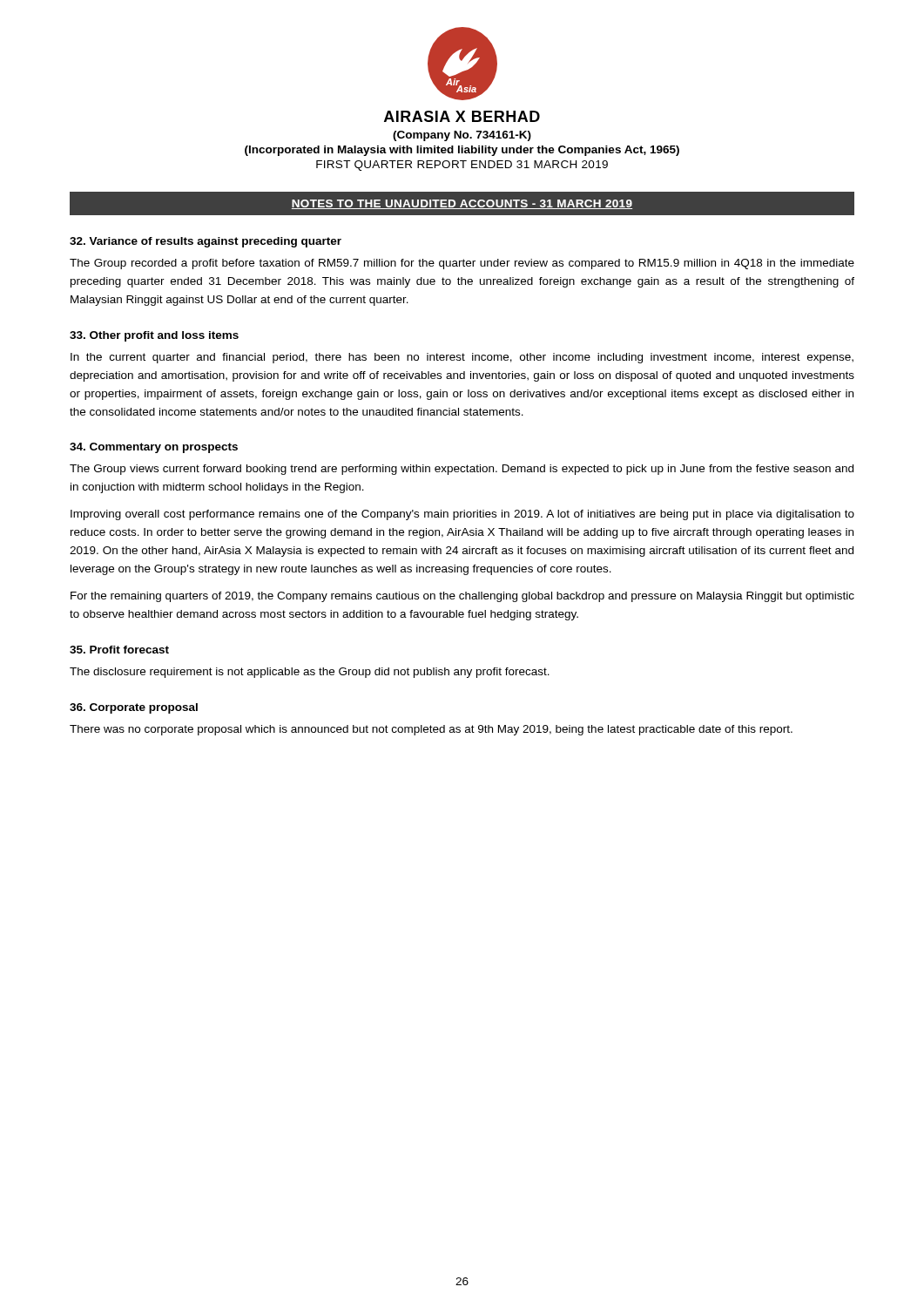Locate the text "(Company No. 734161-K)"
This screenshot has height=1307, width=924.
pyautogui.click(x=462, y=135)
